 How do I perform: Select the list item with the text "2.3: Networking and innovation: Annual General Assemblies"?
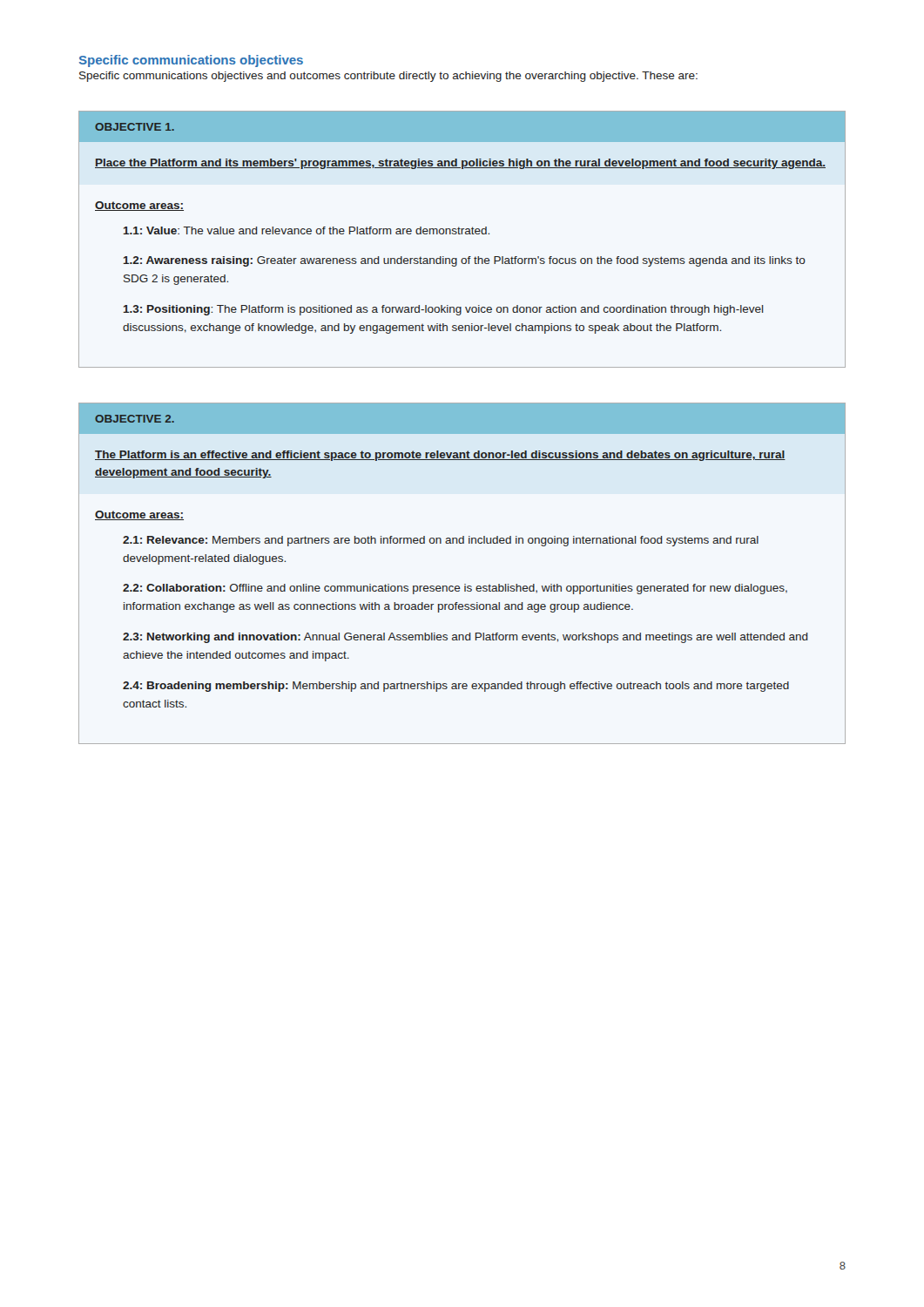click(x=466, y=646)
